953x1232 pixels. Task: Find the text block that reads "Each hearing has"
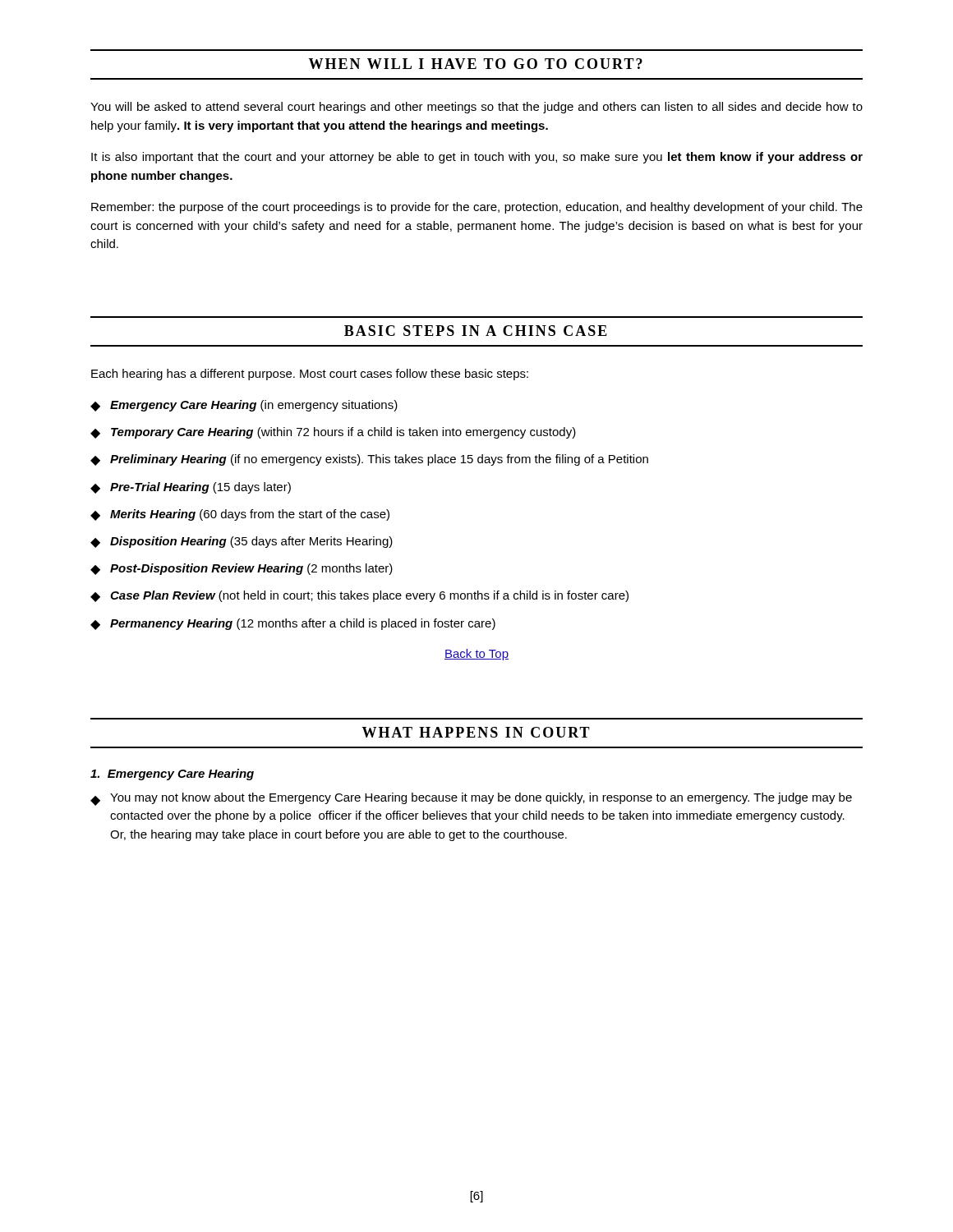pos(310,373)
